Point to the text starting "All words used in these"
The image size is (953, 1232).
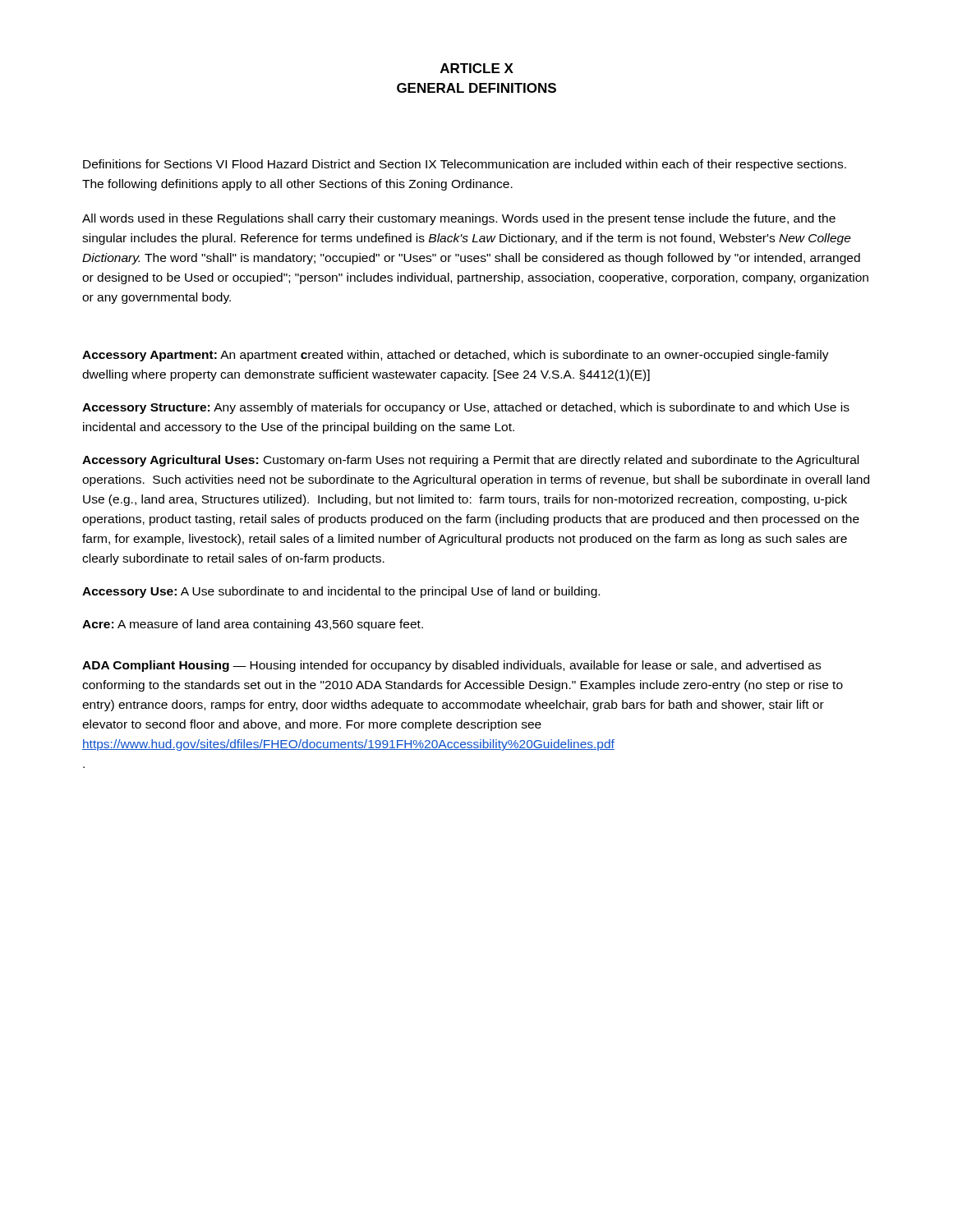pos(476,257)
